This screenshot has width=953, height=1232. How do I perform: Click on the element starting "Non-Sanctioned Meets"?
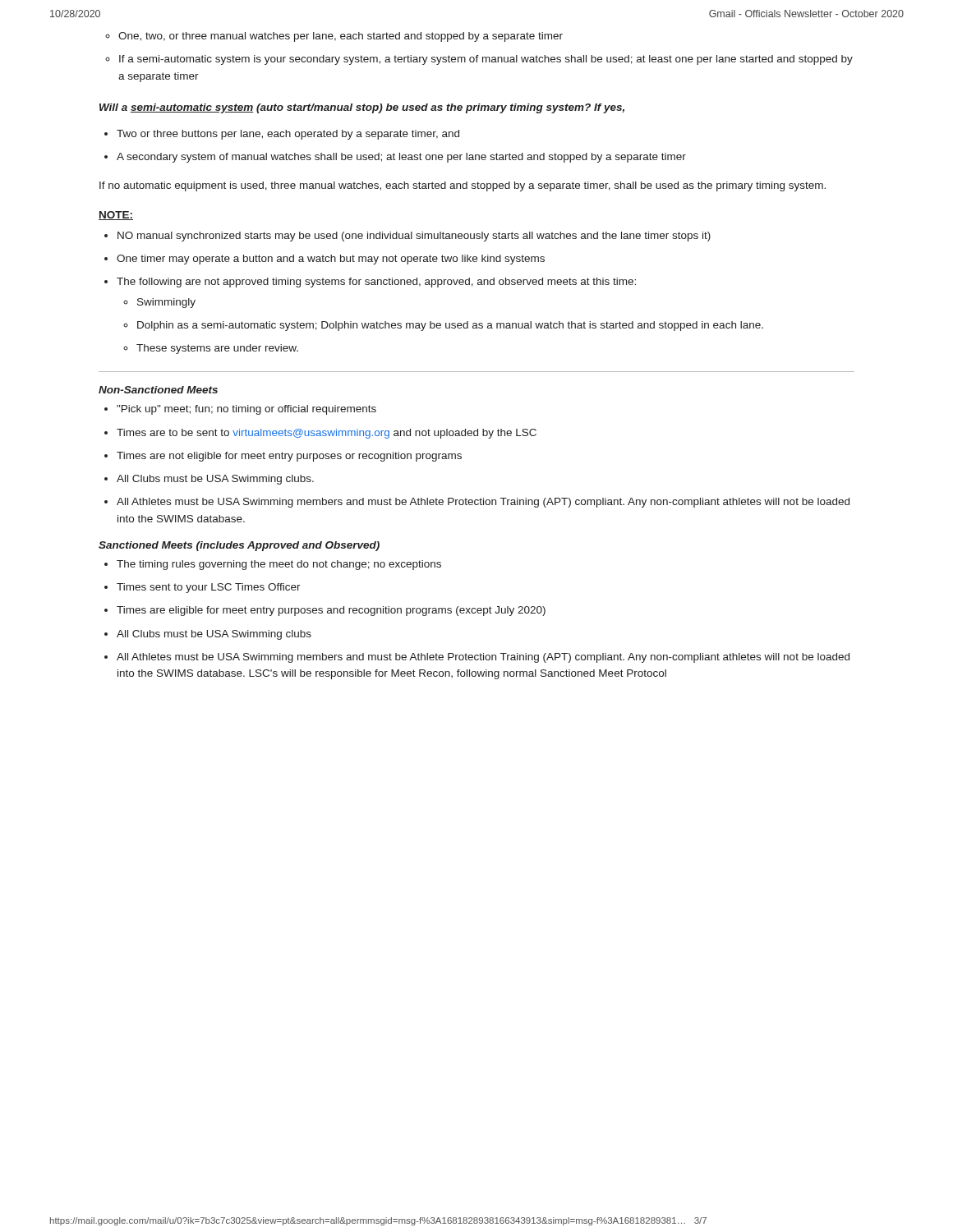(x=158, y=390)
